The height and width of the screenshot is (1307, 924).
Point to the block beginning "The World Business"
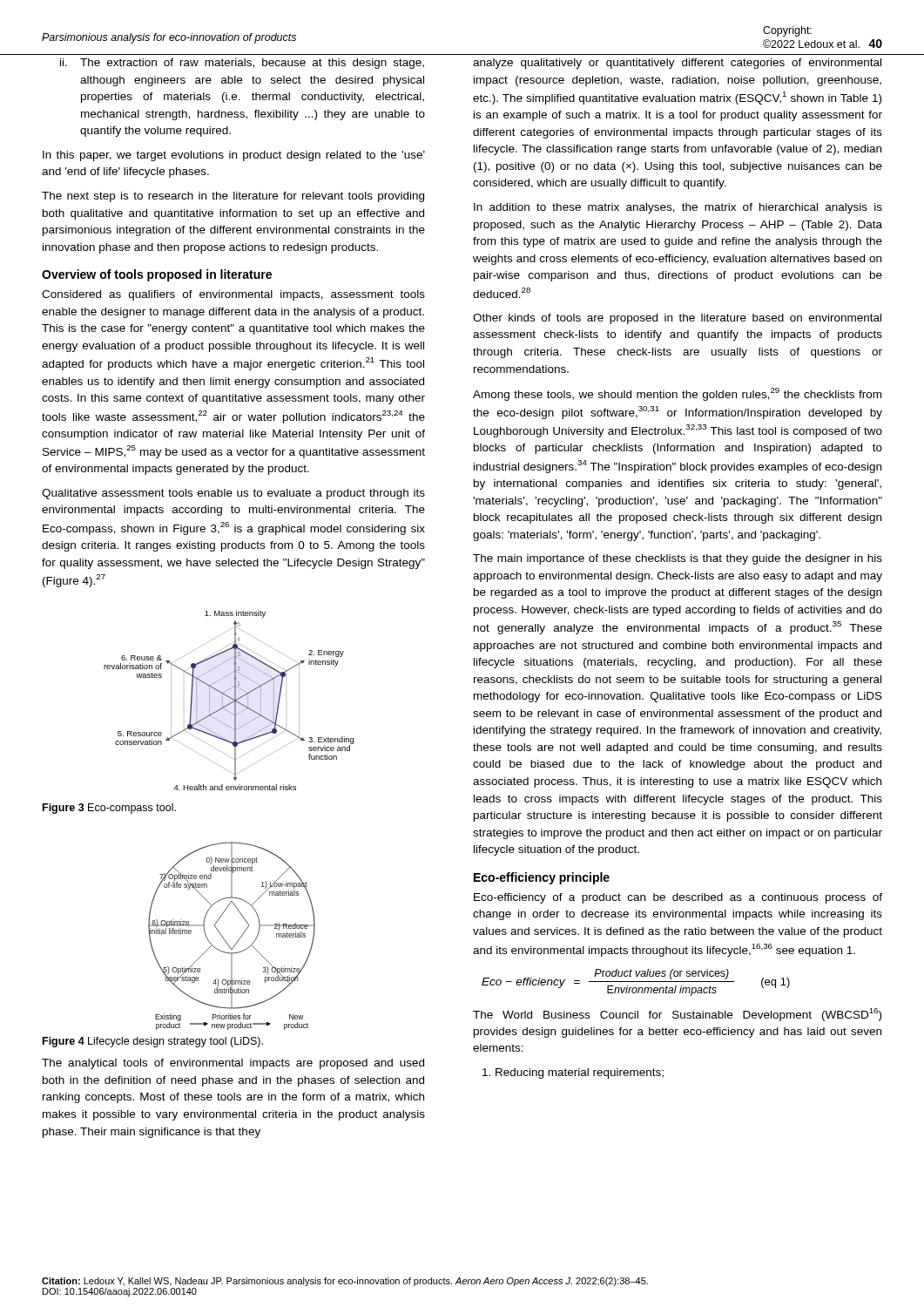tap(678, 1031)
